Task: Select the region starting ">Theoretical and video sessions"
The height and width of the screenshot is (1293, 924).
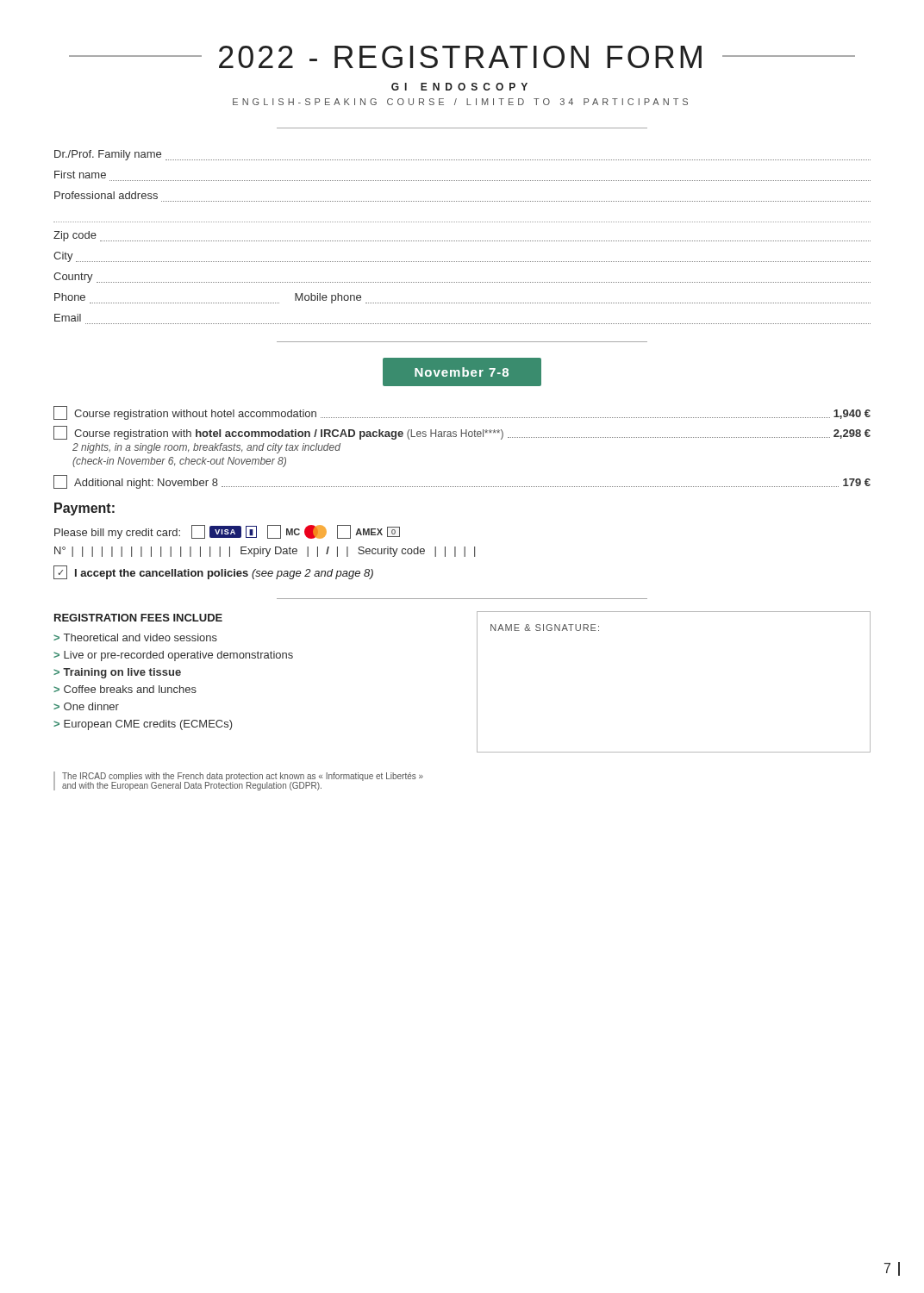Action: point(135,637)
